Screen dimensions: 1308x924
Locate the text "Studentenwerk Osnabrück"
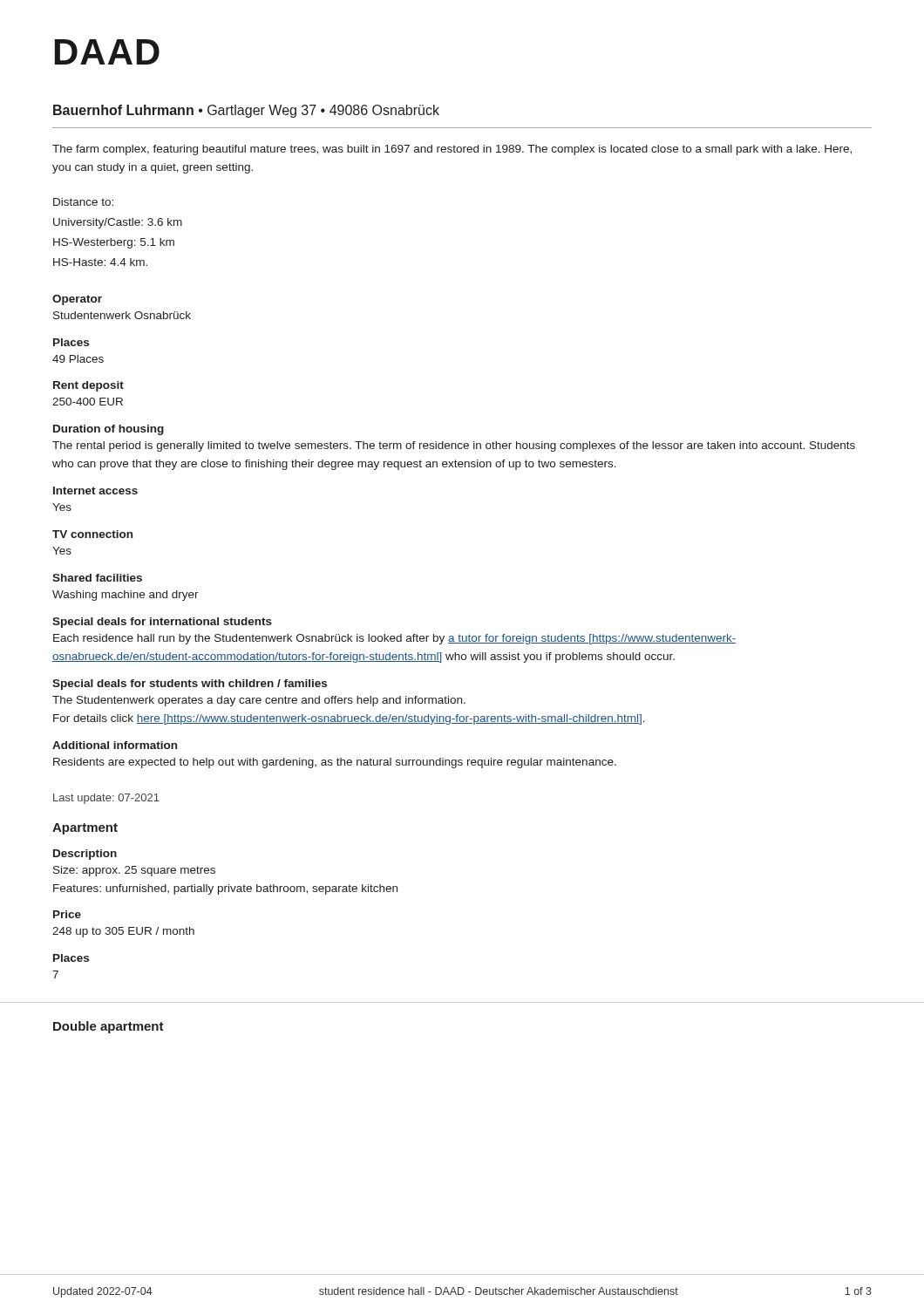122,315
